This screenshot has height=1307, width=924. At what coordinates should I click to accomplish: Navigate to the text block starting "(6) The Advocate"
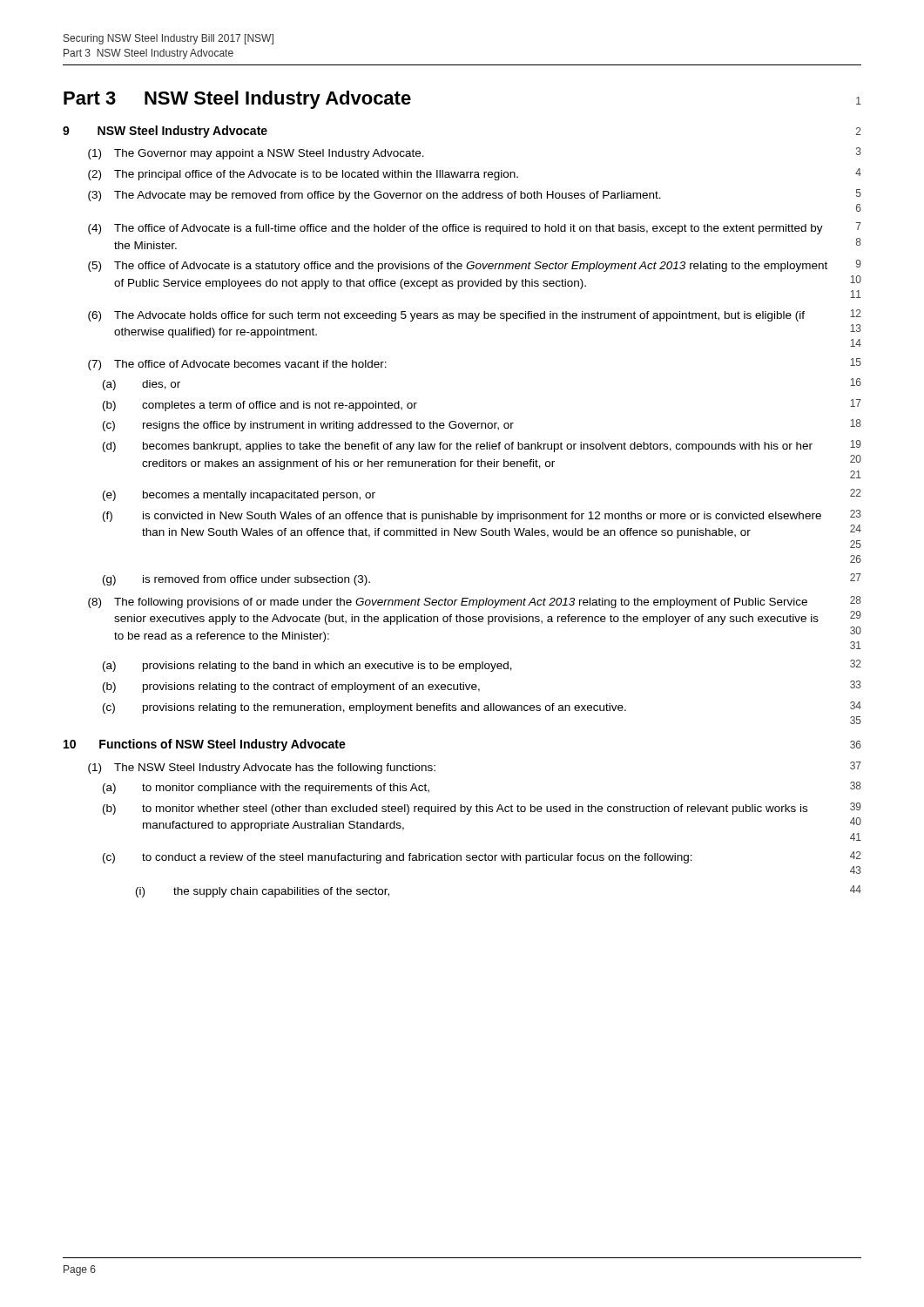tap(462, 329)
